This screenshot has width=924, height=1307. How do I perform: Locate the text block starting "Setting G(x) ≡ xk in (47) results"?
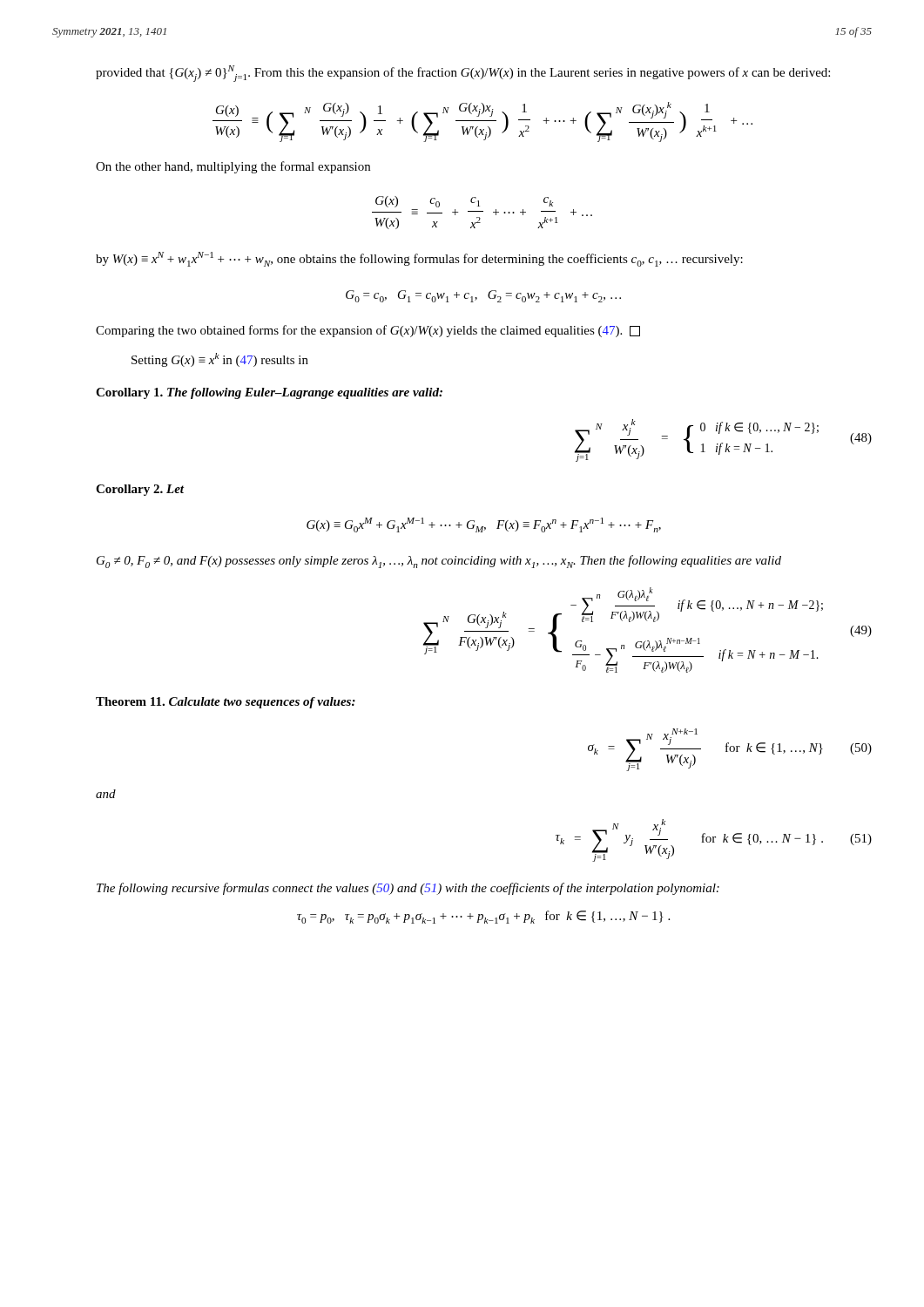[x=219, y=359]
